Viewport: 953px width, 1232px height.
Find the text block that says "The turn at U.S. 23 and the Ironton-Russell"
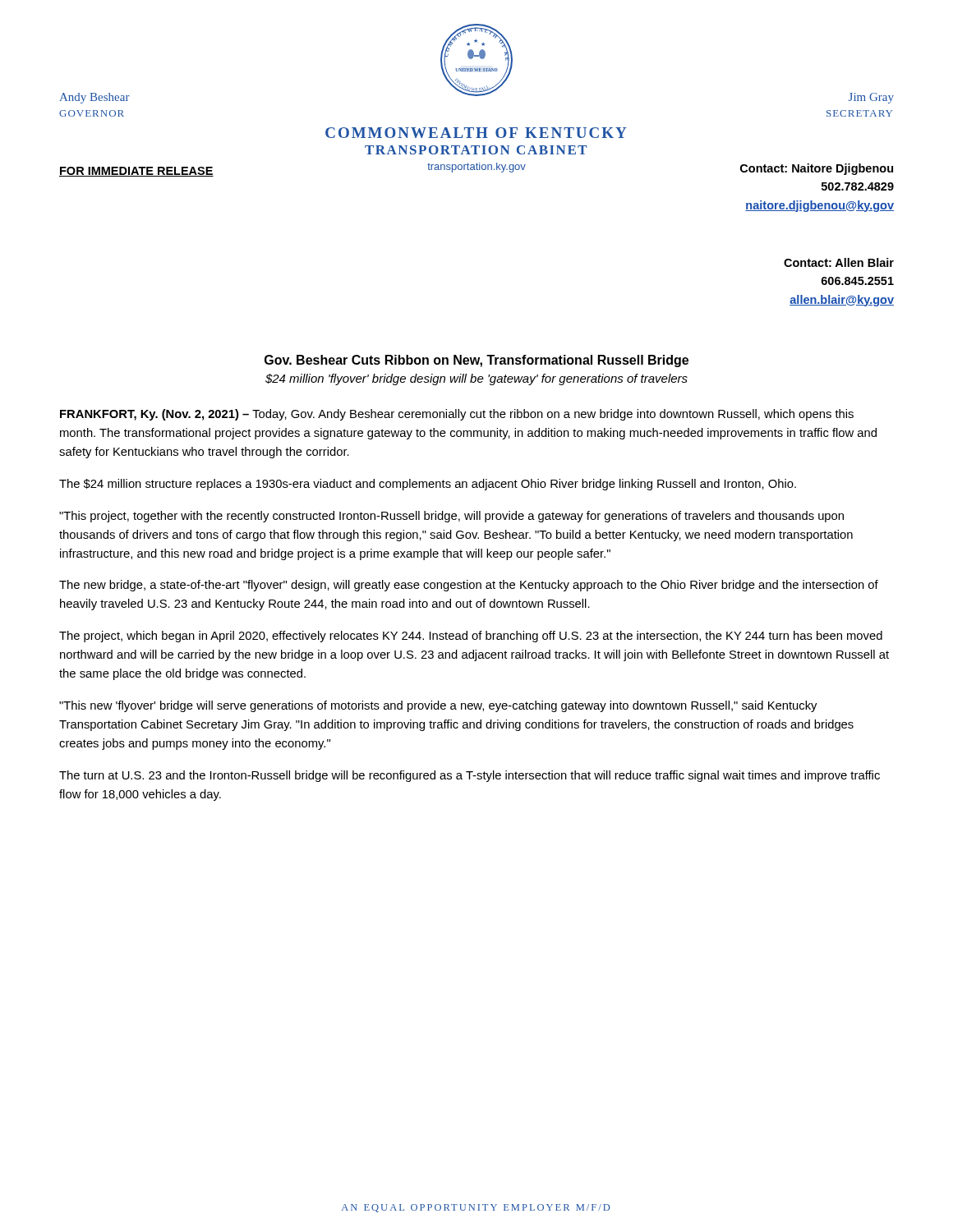coord(470,785)
